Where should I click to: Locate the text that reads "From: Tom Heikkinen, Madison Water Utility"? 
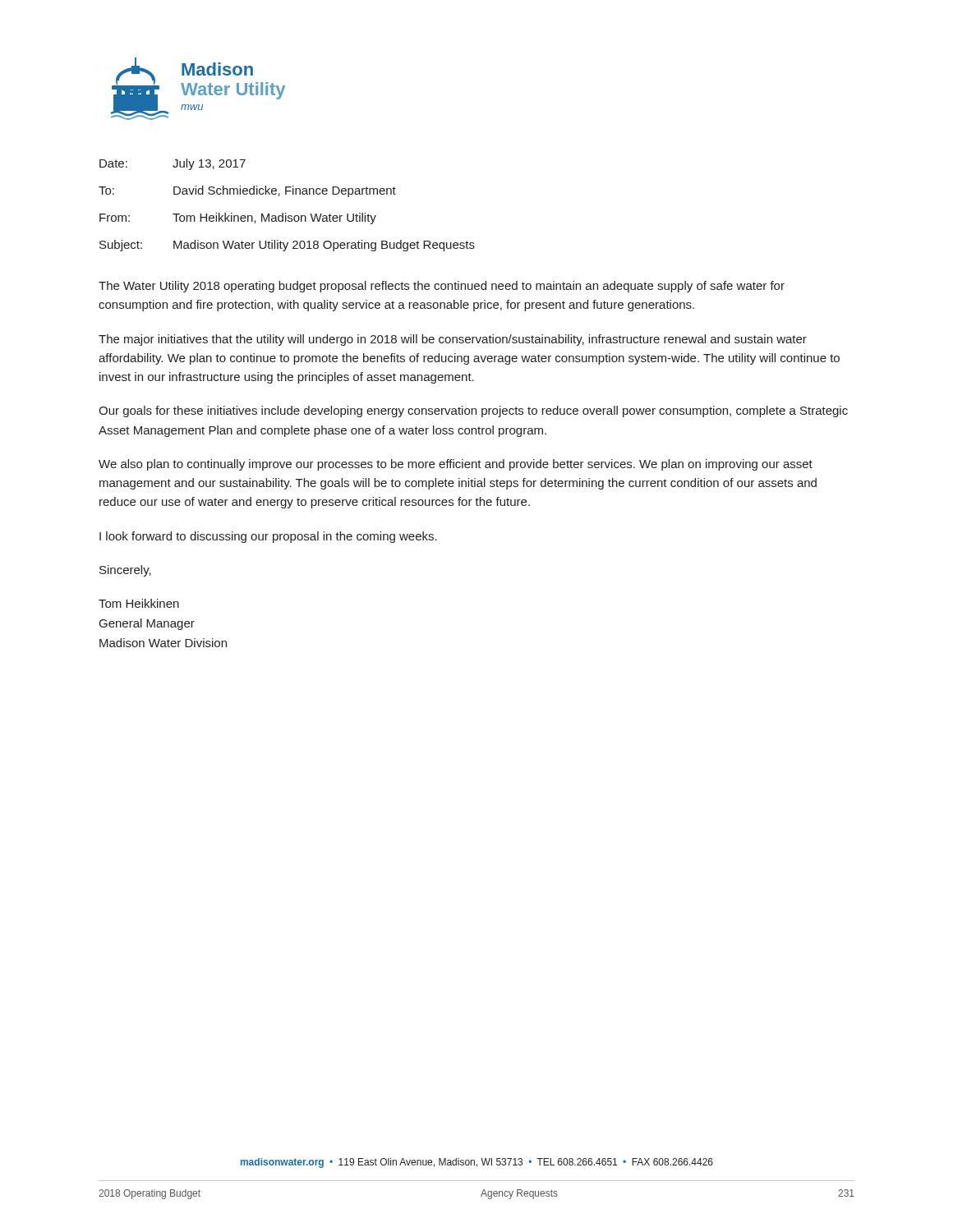(x=237, y=217)
